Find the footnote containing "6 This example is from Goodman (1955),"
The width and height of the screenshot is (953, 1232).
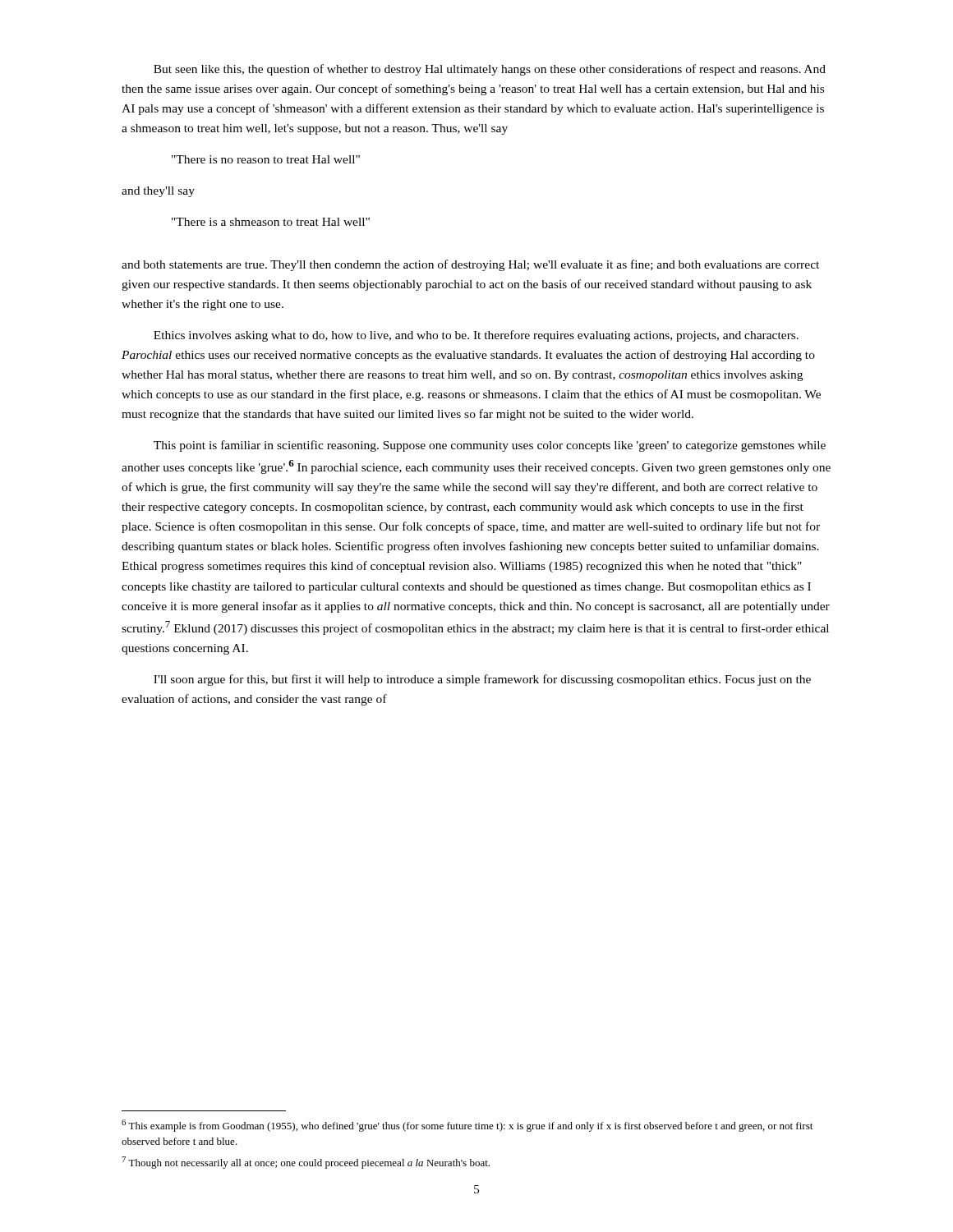coord(467,1132)
